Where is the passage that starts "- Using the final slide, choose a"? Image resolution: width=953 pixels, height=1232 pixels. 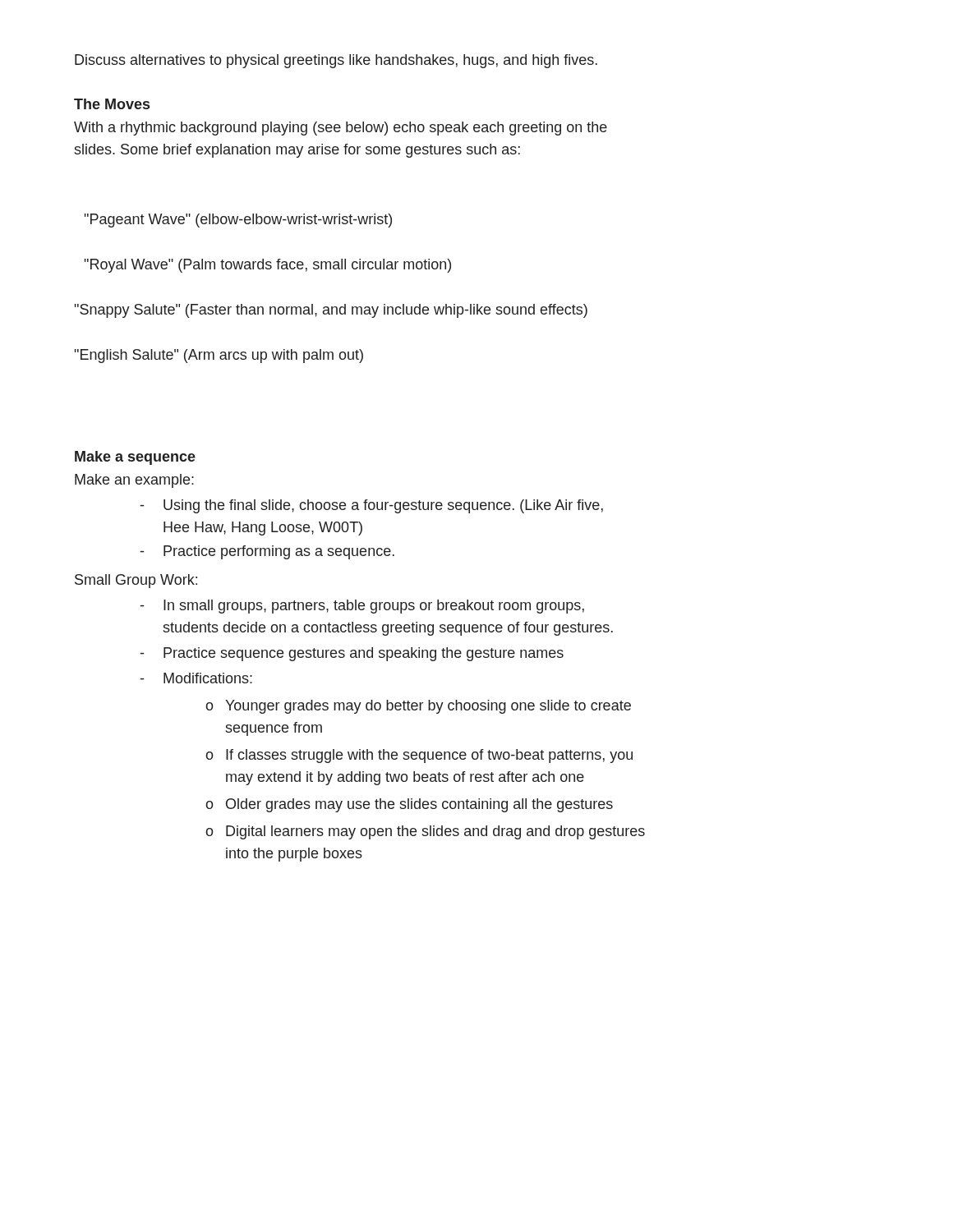pyautogui.click(x=509, y=517)
